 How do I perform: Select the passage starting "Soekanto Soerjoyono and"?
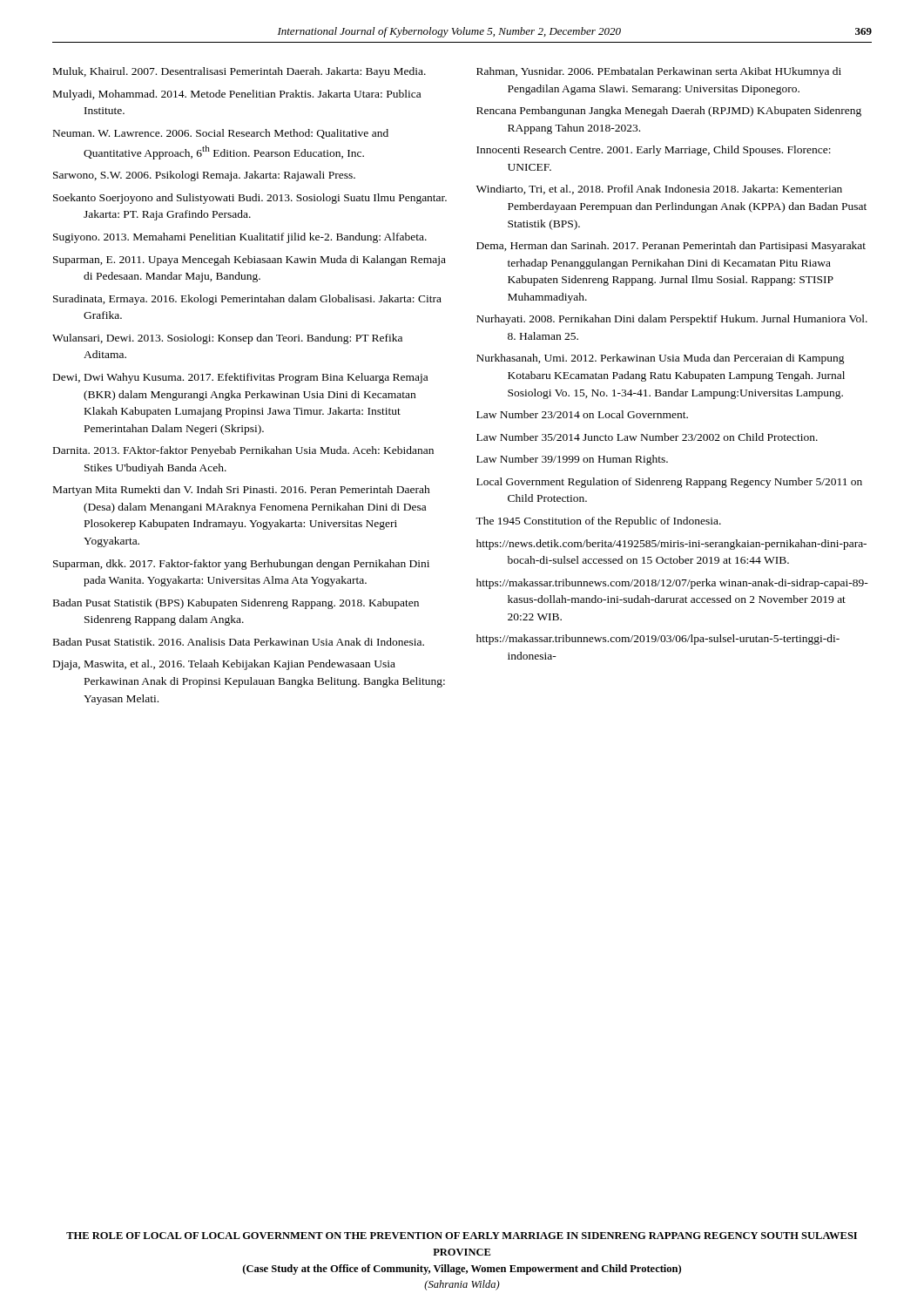(x=250, y=206)
